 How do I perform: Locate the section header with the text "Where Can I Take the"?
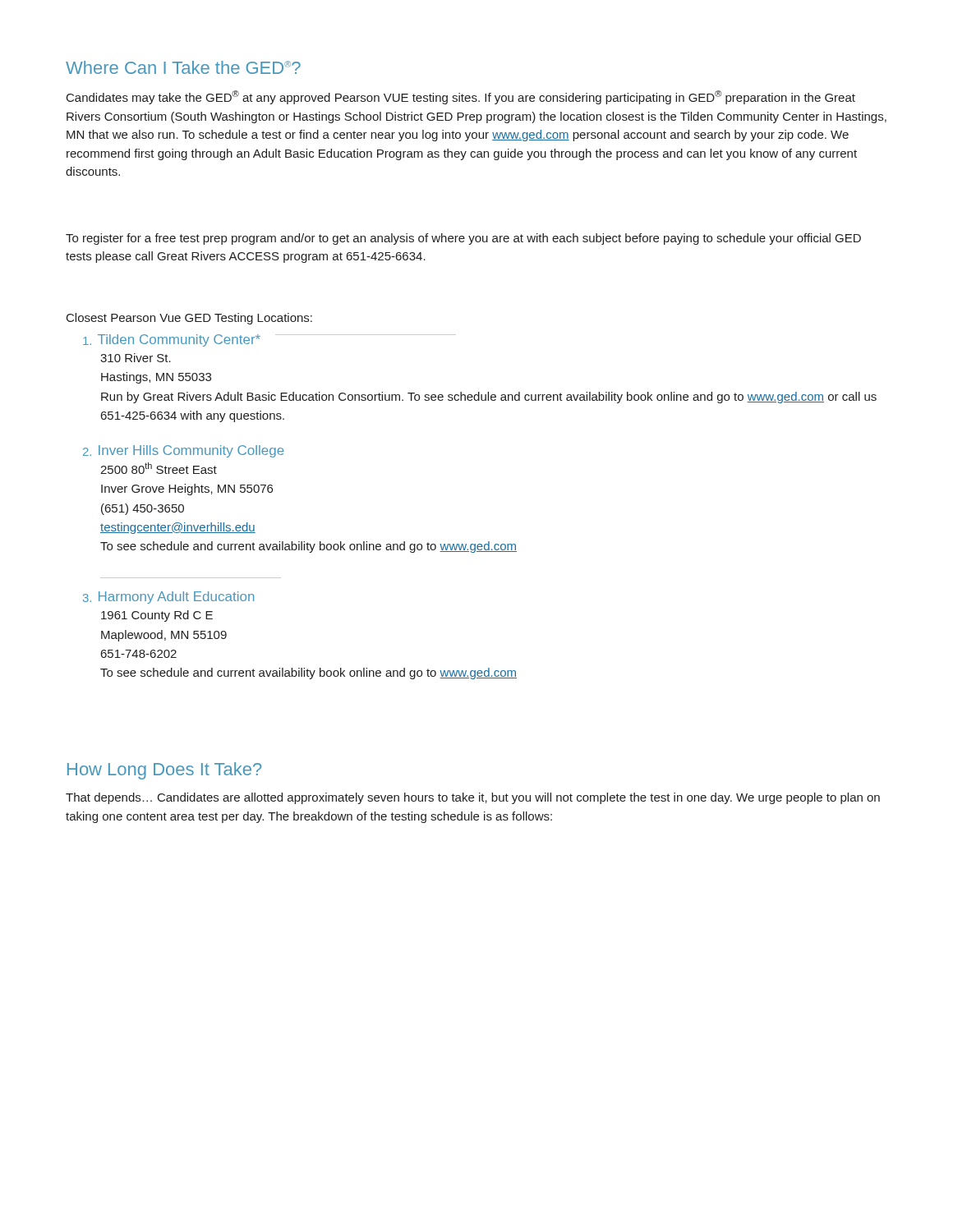click(183, 67)
